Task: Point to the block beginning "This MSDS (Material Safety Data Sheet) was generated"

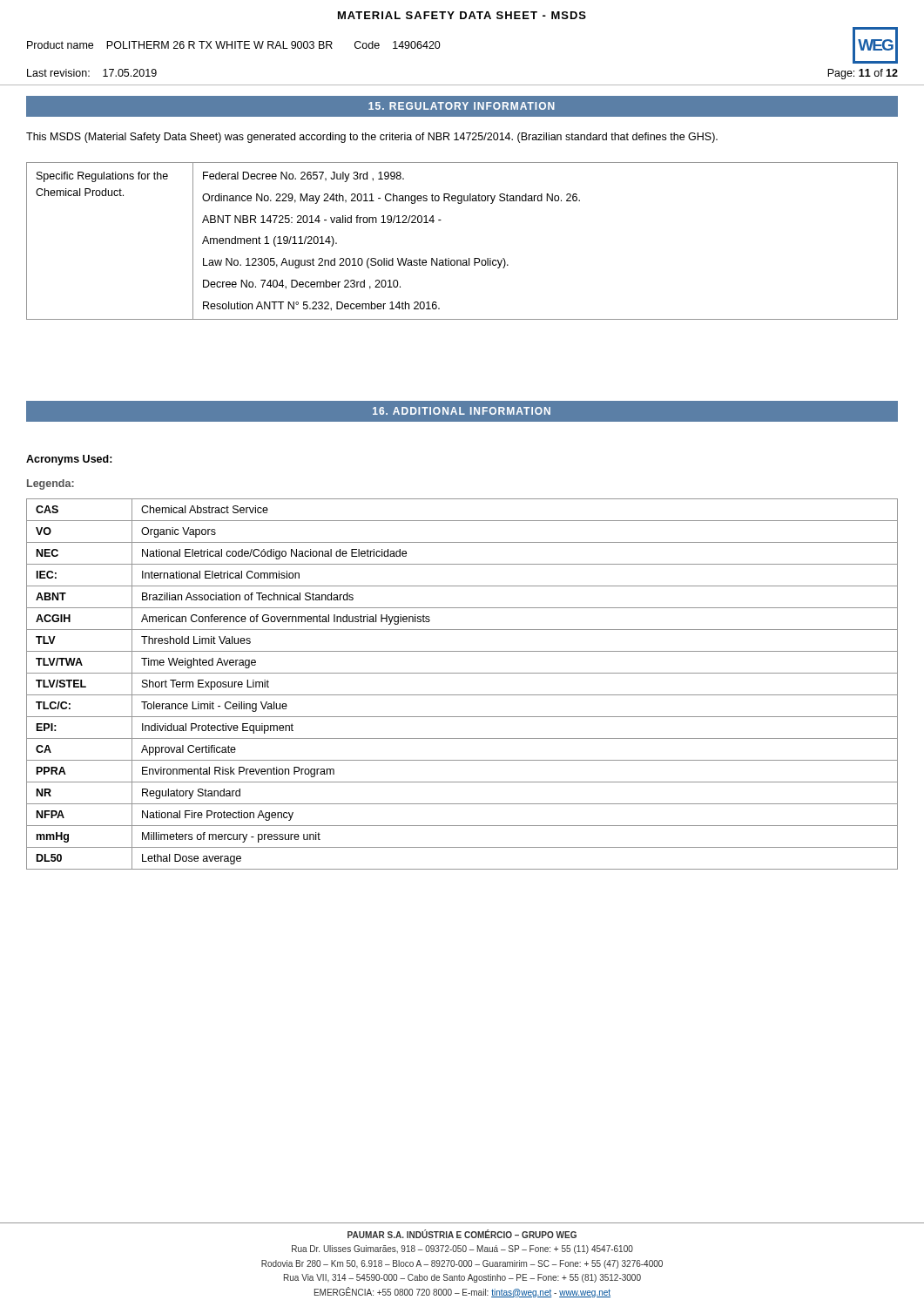Action: (x=372, y=137)
